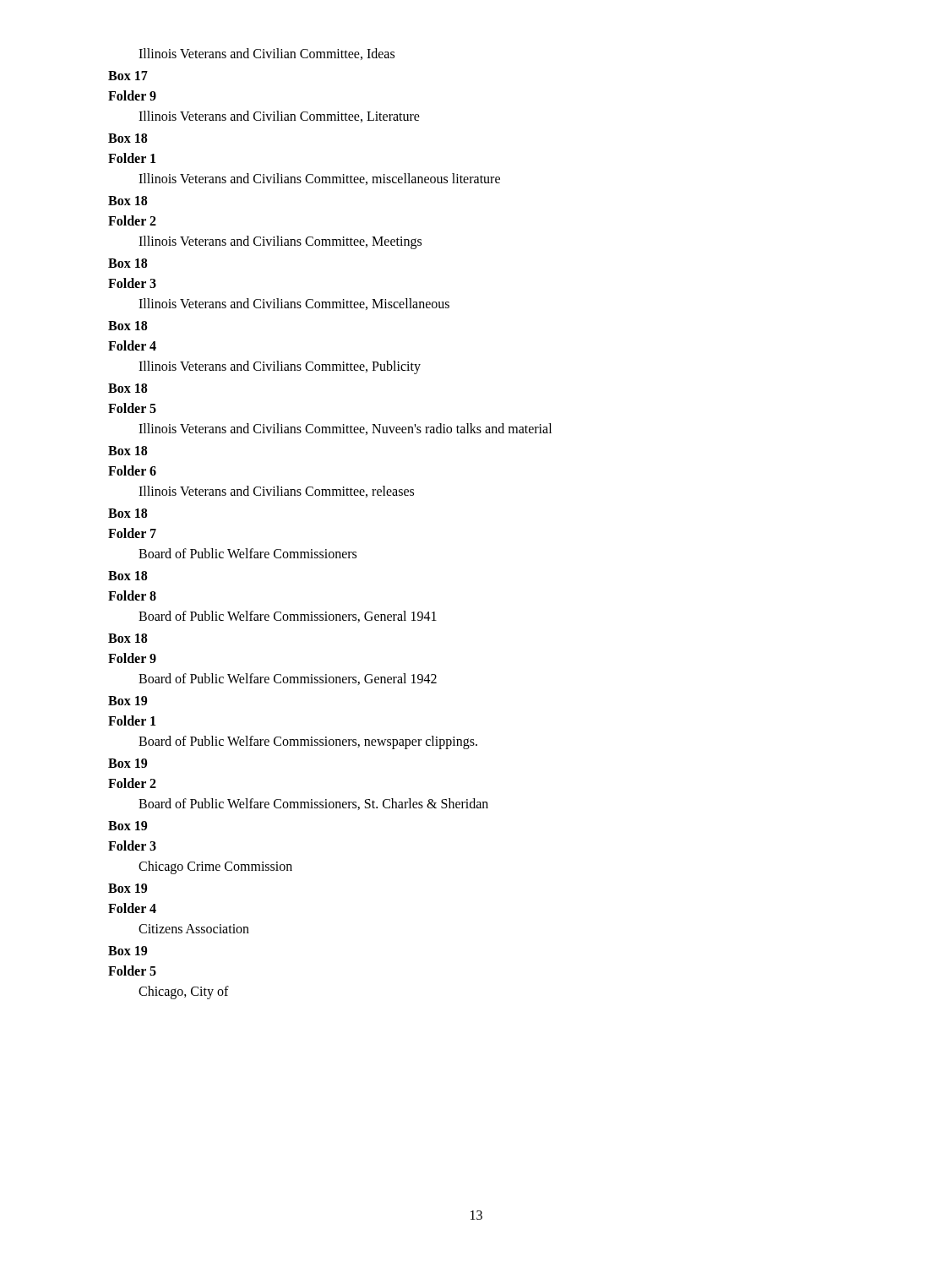Find the element starting "Chicago Crime Commission"

pyautogui.click(x=215, y=867)
